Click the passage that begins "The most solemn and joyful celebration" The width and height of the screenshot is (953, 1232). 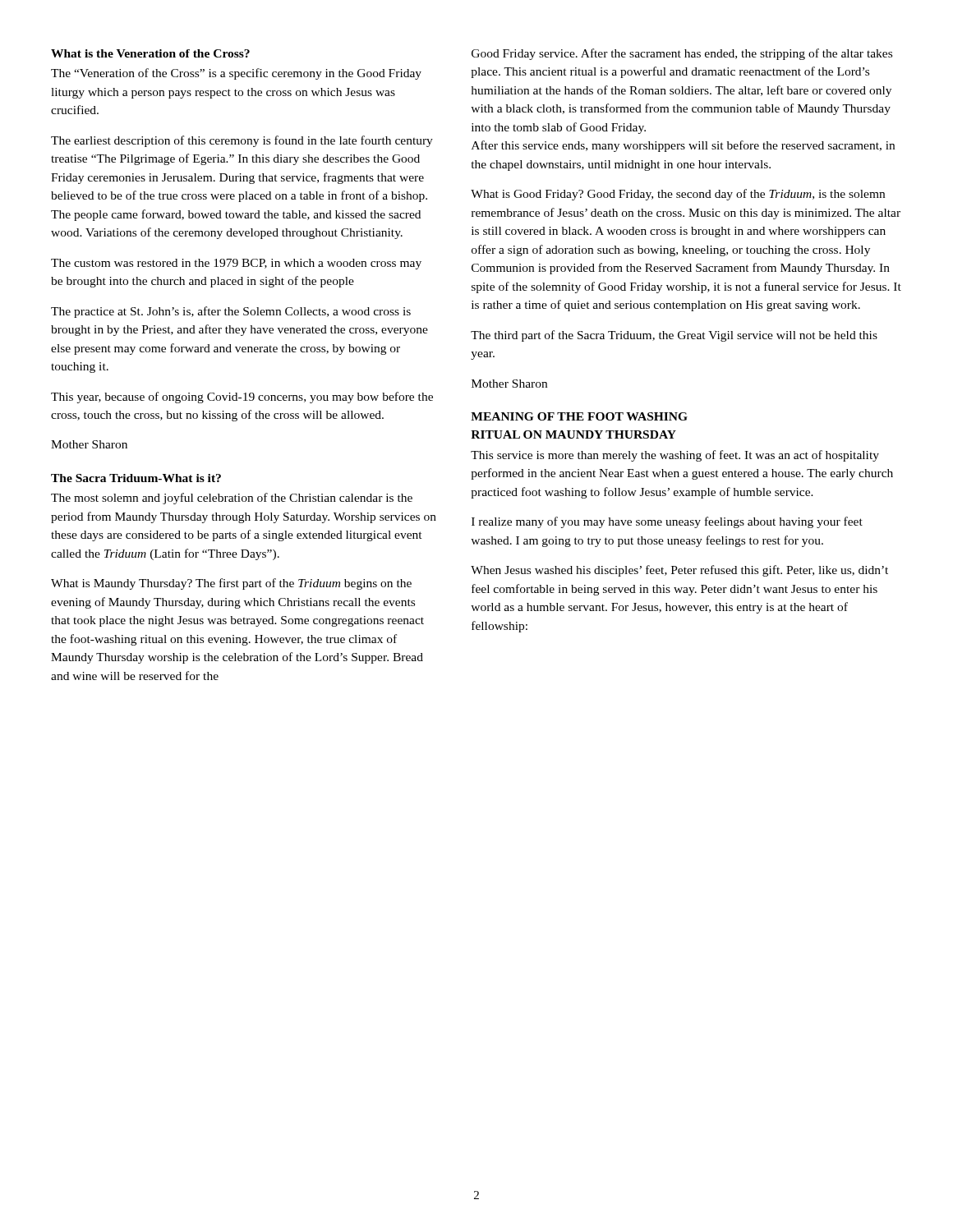(244, 526)
